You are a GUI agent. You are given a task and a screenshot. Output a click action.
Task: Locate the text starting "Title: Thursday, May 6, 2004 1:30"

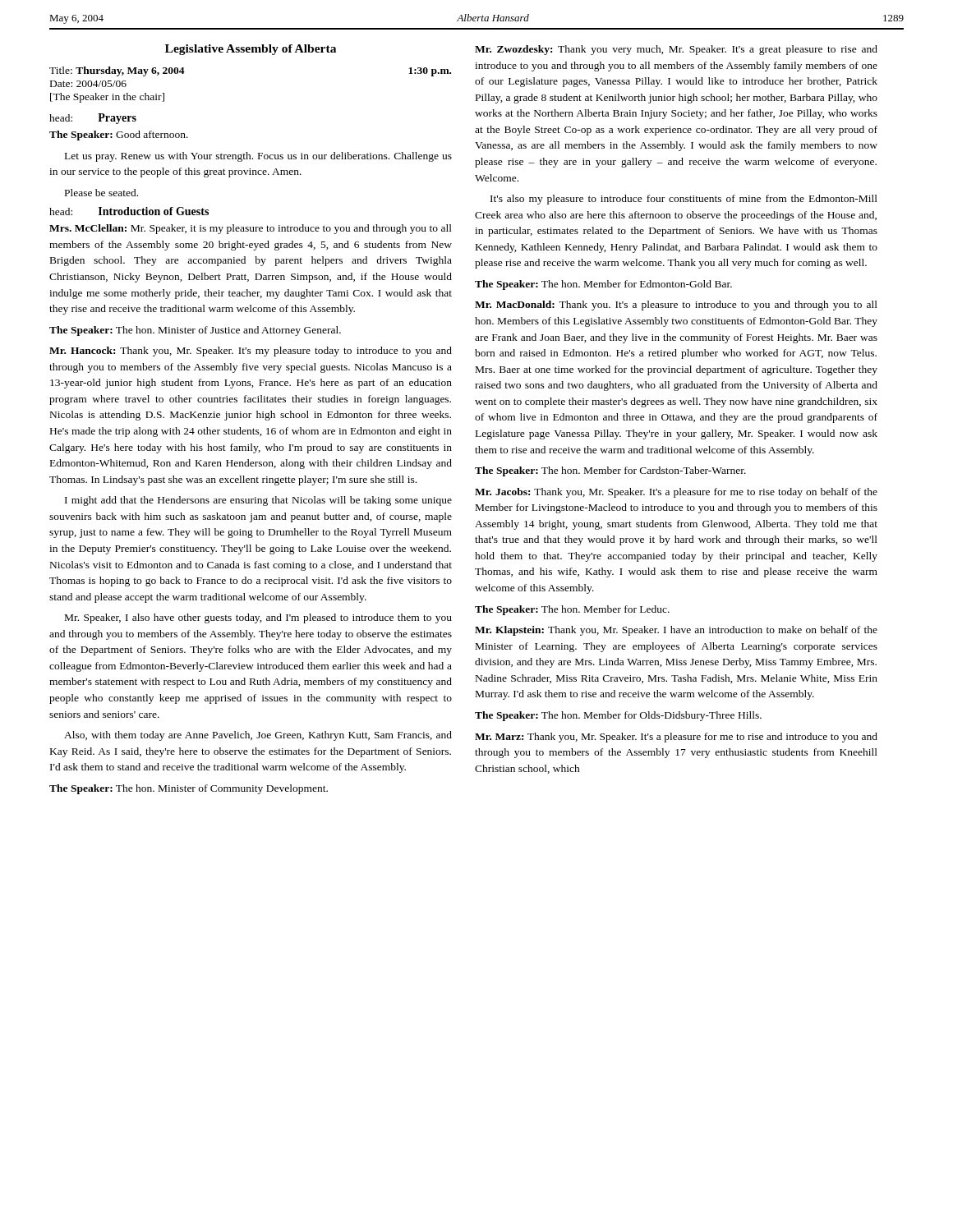(115, 71)
